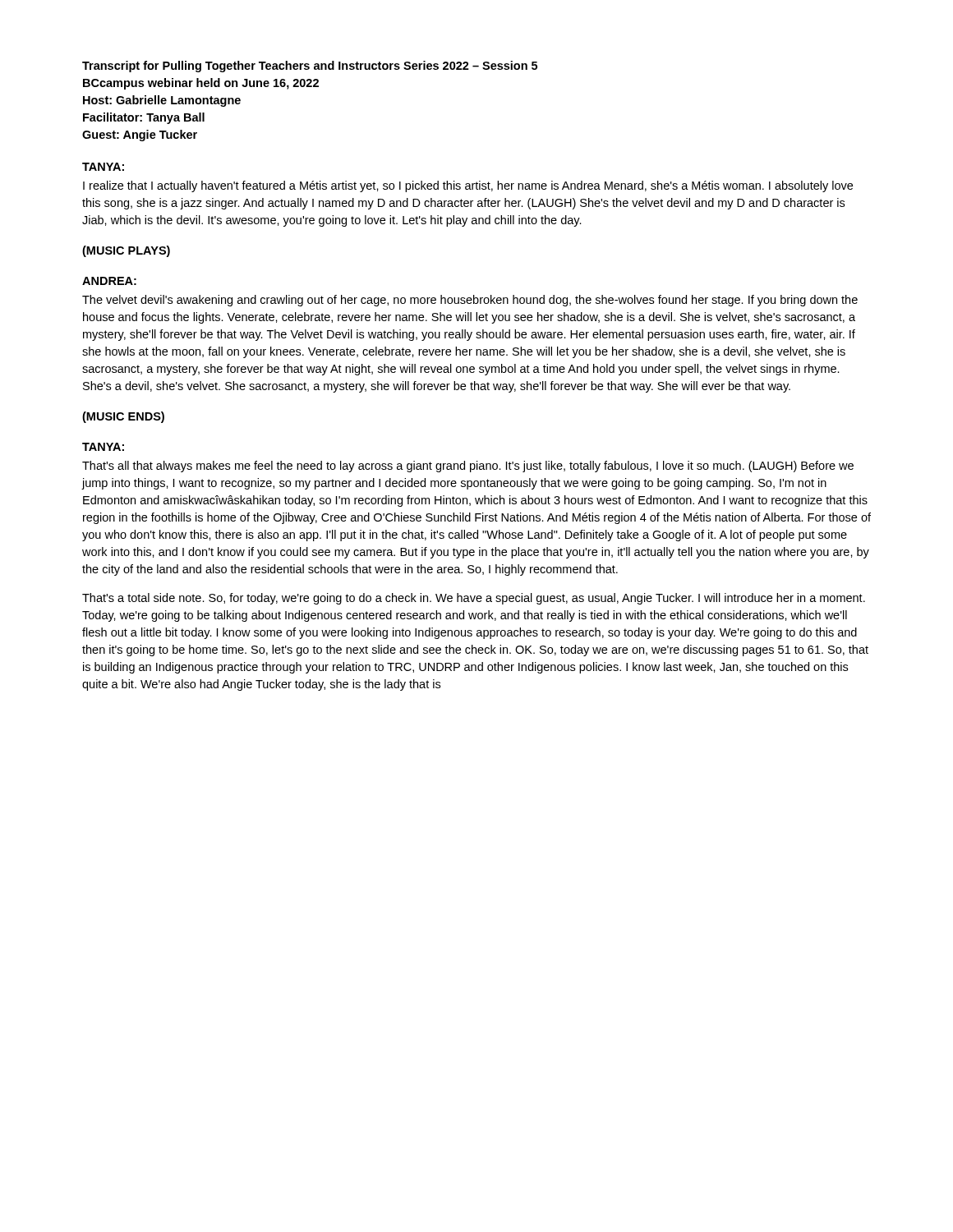The width and height of the screenshot is (953, 1232).
Task: Click the passage that begins "The velvet devil's awakening"
Action: 476,343
